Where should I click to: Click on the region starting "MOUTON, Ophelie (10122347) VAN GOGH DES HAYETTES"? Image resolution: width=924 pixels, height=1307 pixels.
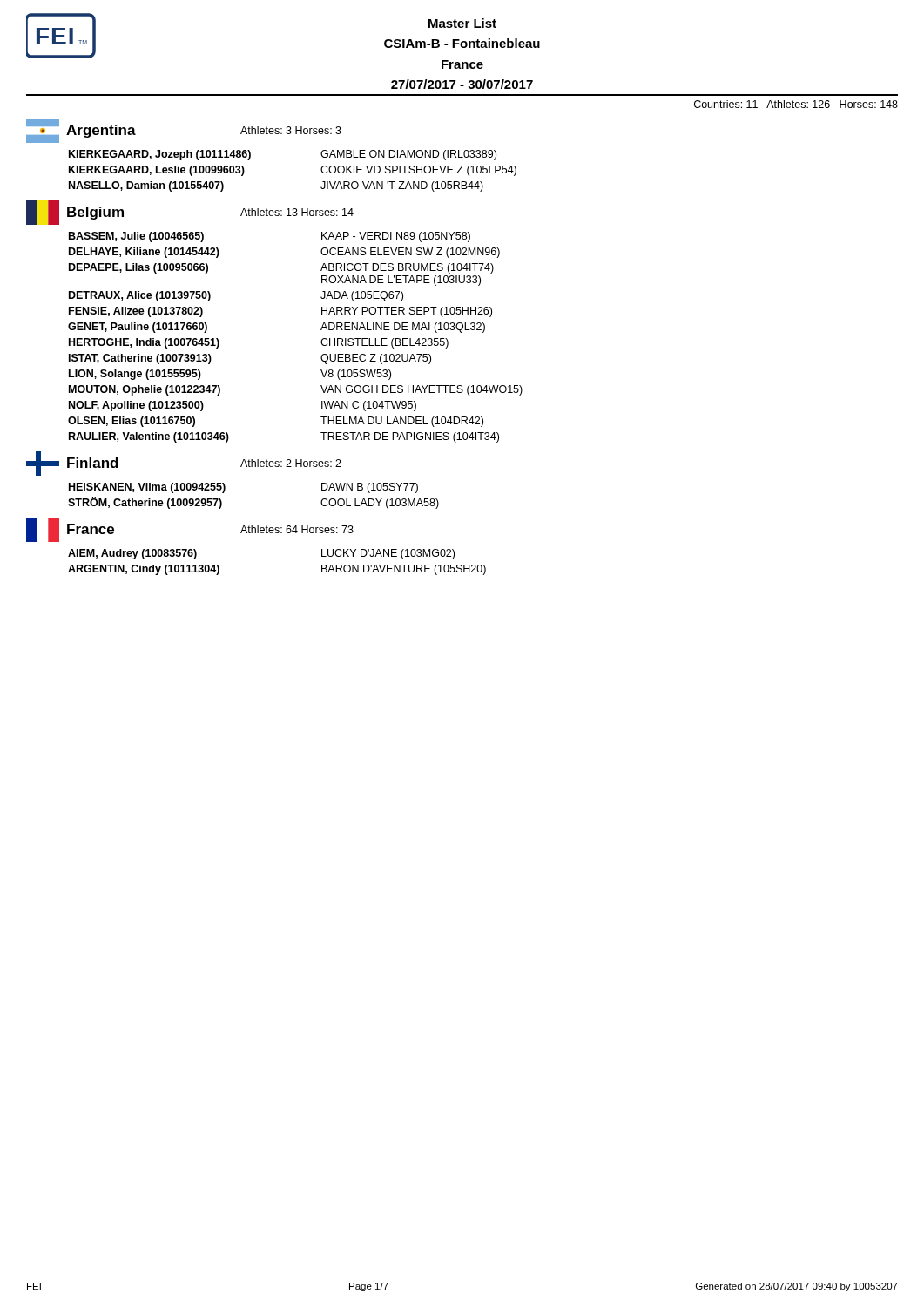[x=143, y=390]
